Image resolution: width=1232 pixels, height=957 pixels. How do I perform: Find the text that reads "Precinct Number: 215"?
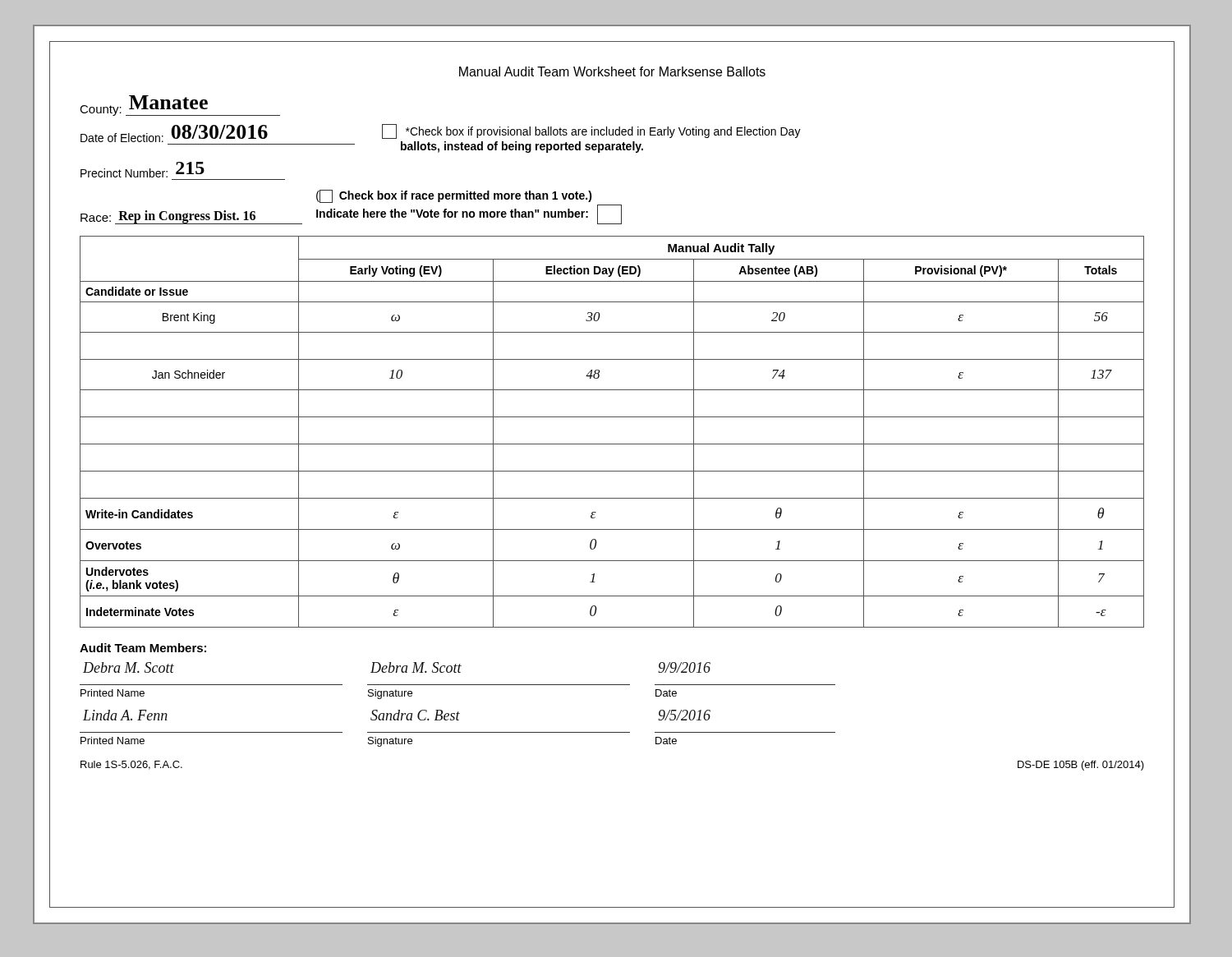[182, 168]
